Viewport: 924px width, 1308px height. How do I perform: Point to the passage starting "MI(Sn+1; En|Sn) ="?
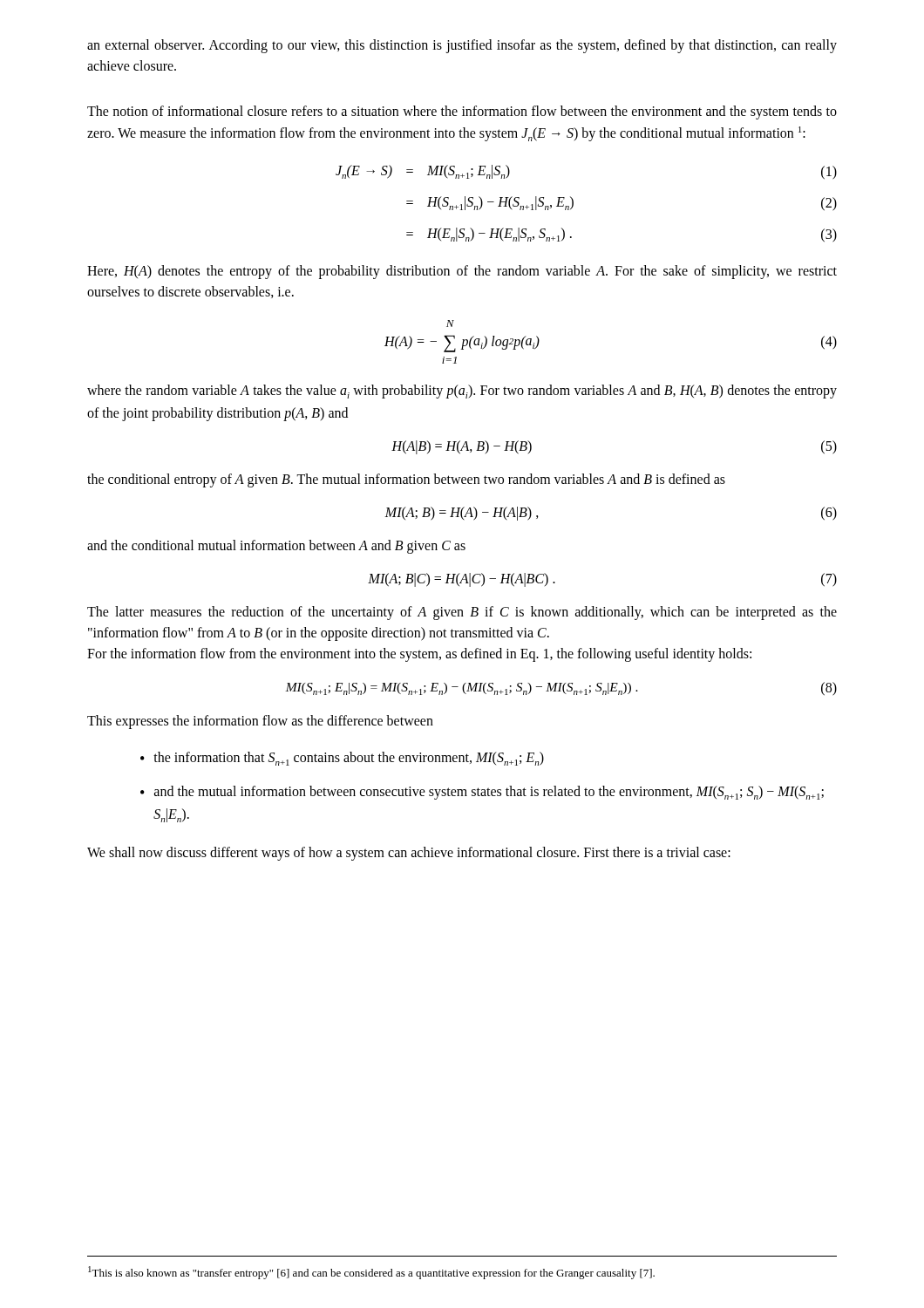462,688
